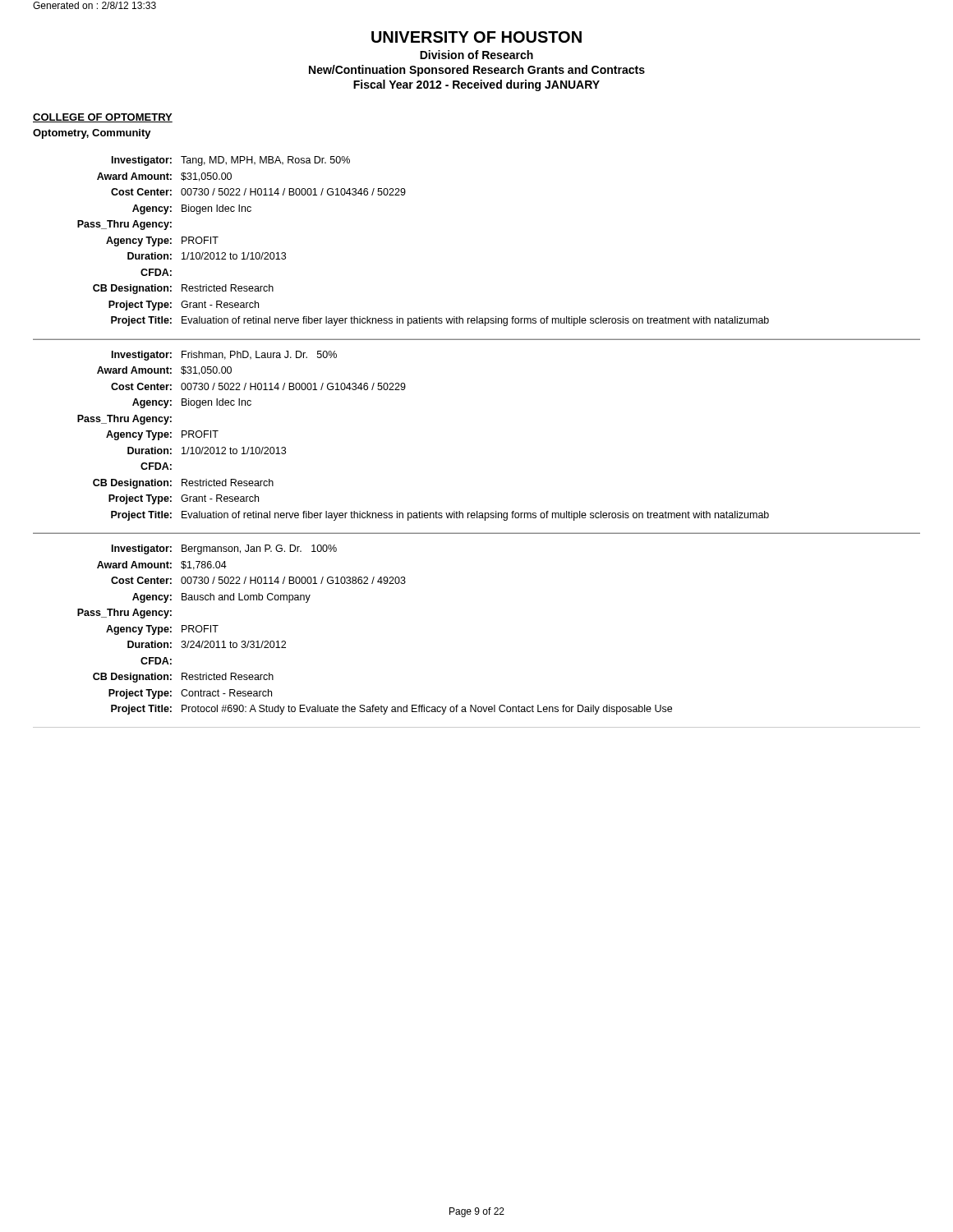The height and width of the screenshot is (1232, 953).
Task: Click where it says "COLLEGE OF OPTOMETRY"
Action: click(103, 117)
